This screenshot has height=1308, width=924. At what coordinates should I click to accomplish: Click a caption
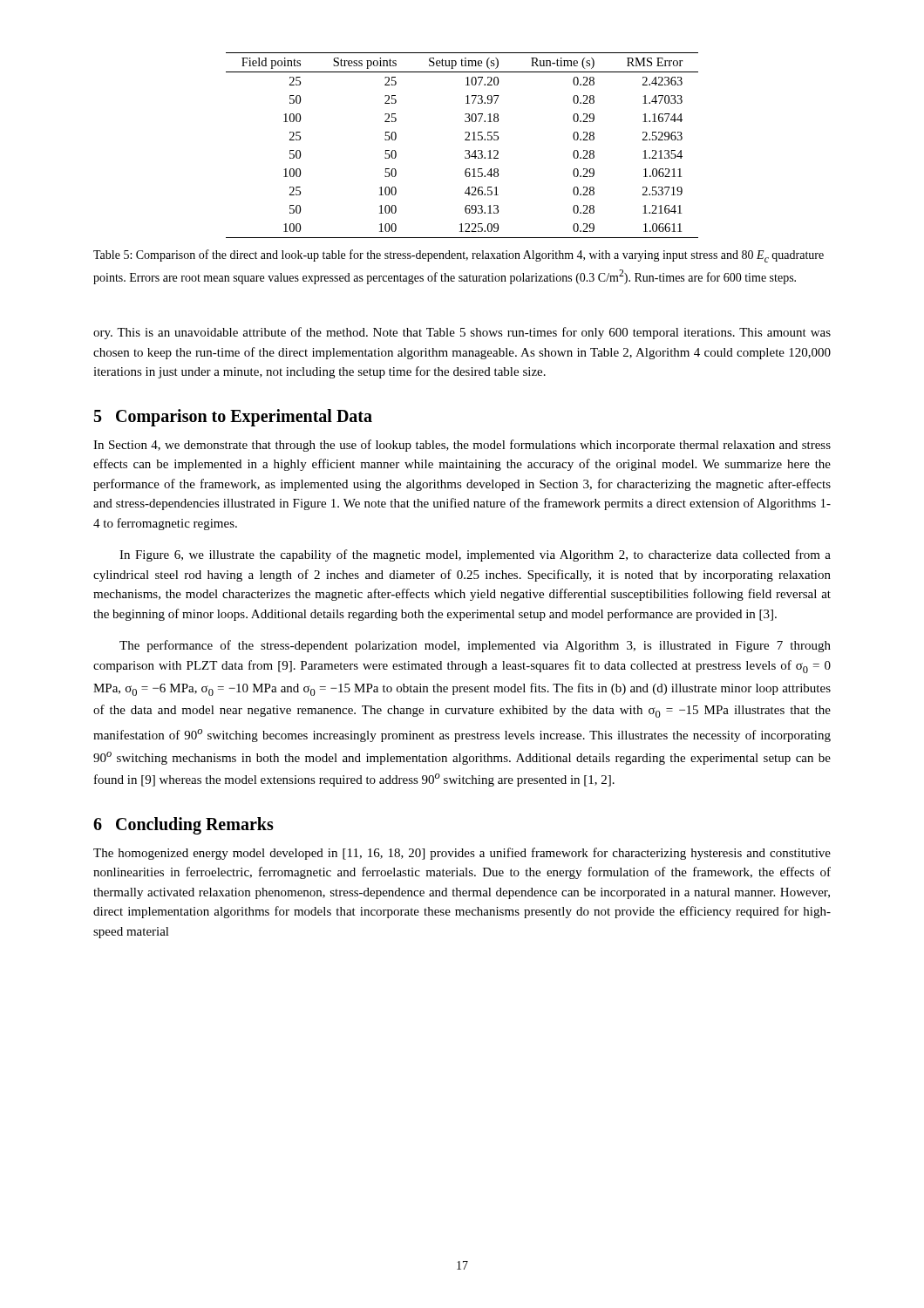tap(459, 266)
